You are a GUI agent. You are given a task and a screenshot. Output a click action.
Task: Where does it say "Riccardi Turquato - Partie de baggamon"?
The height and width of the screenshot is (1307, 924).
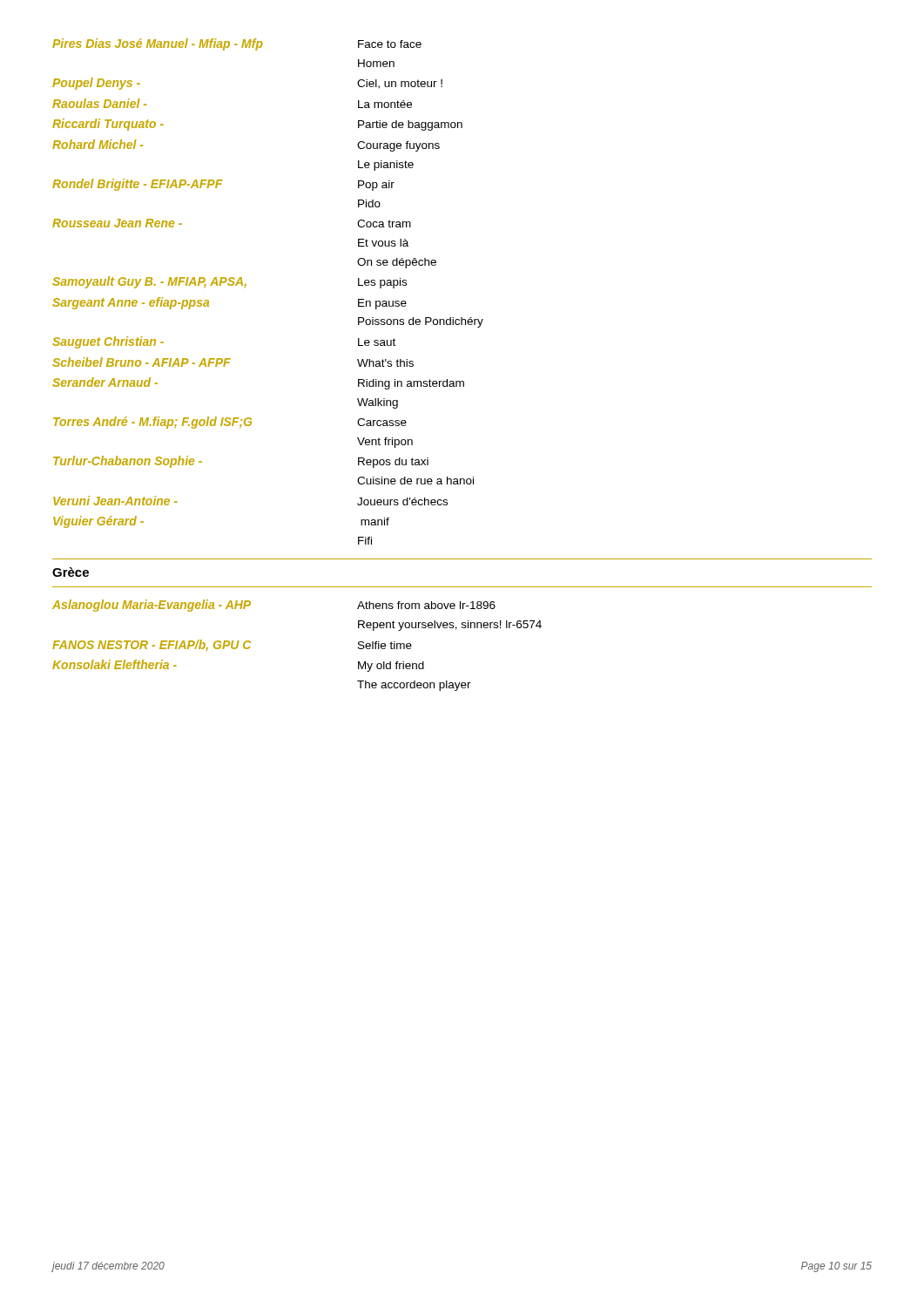(462, 125)
